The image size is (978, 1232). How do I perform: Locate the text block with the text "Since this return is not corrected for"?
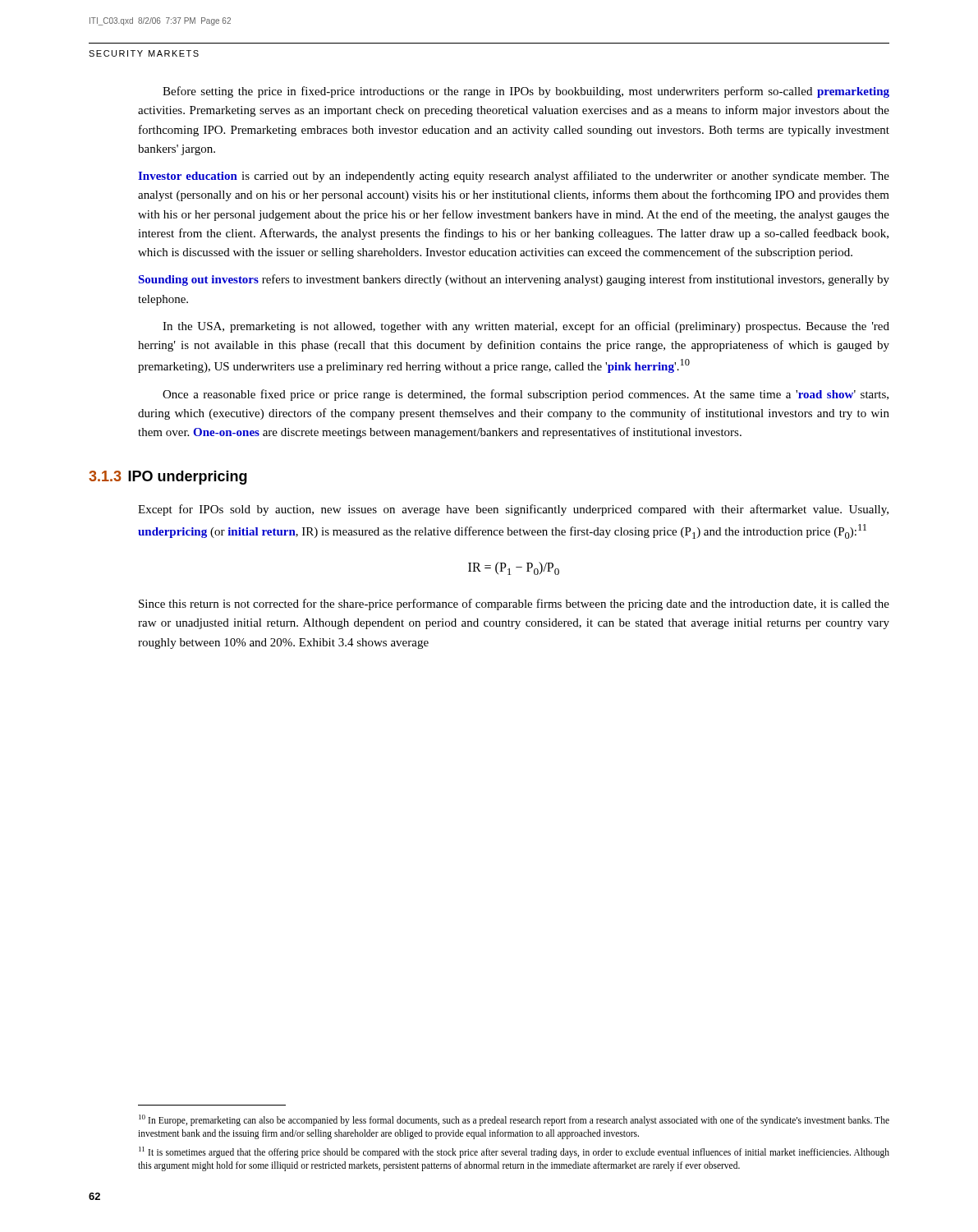514,623
